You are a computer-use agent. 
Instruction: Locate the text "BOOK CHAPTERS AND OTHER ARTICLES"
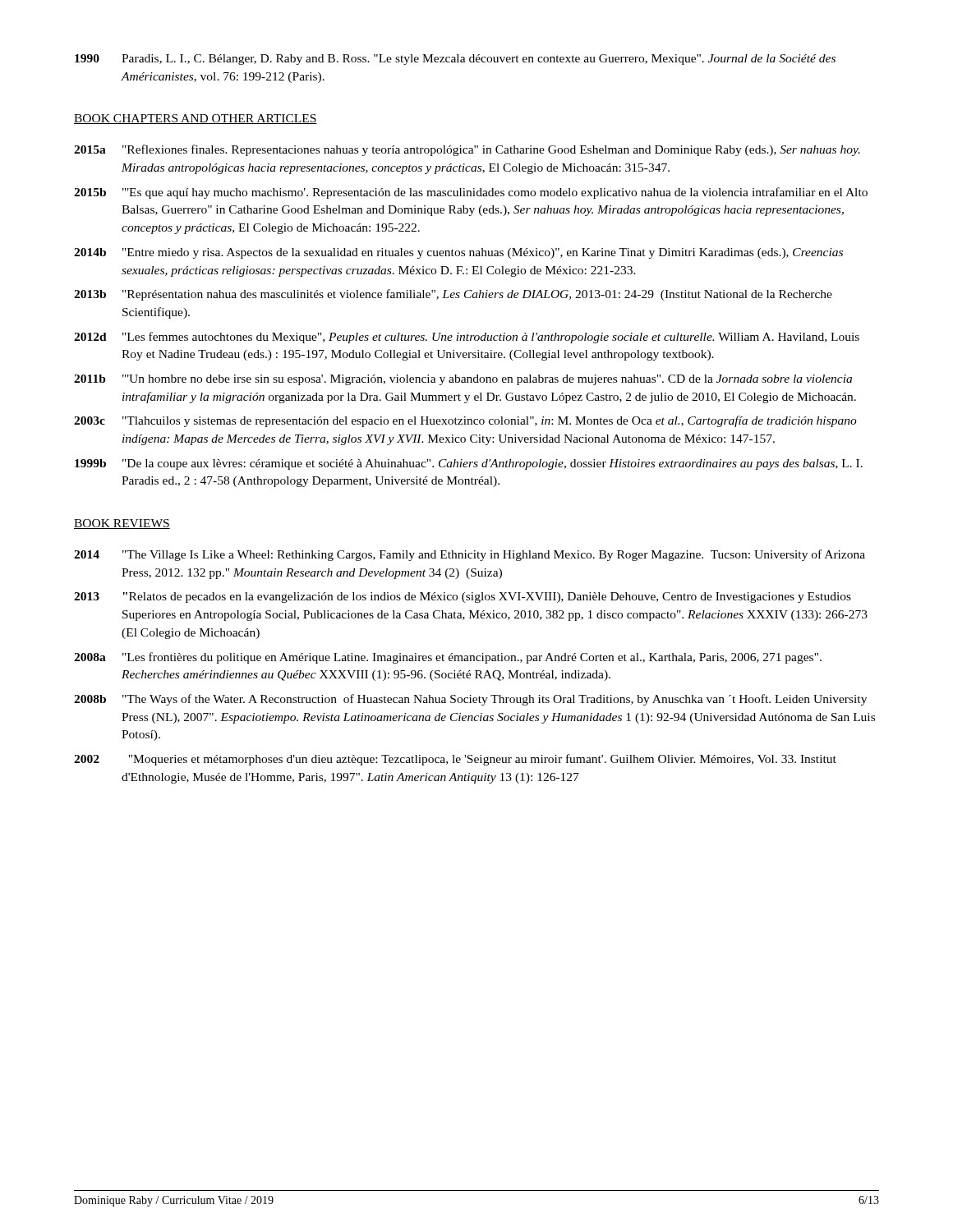click(x=195, y=119)
